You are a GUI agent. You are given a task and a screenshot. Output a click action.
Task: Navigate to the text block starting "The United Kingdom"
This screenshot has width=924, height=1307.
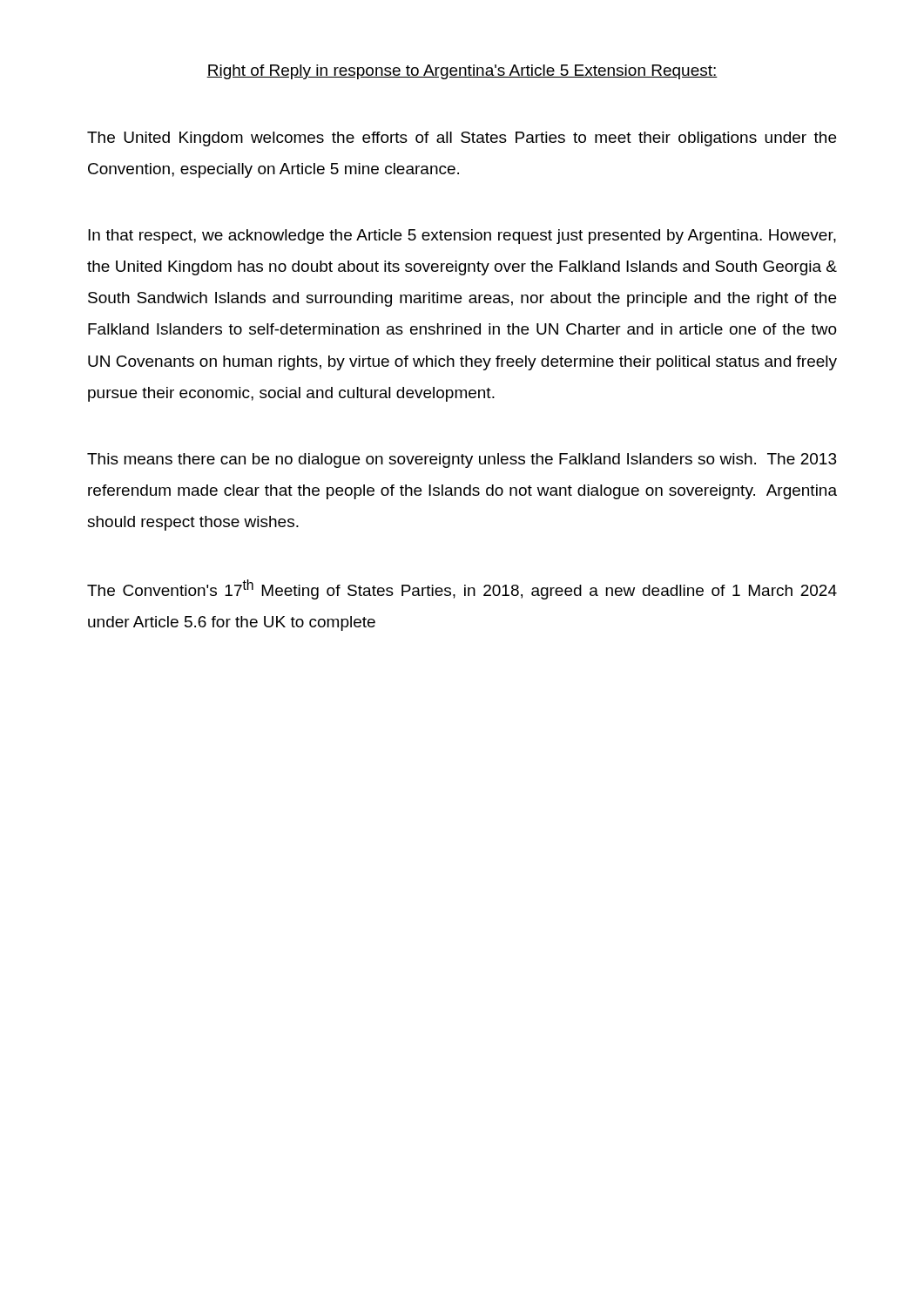pyautogui.click(x=462, y=153)
